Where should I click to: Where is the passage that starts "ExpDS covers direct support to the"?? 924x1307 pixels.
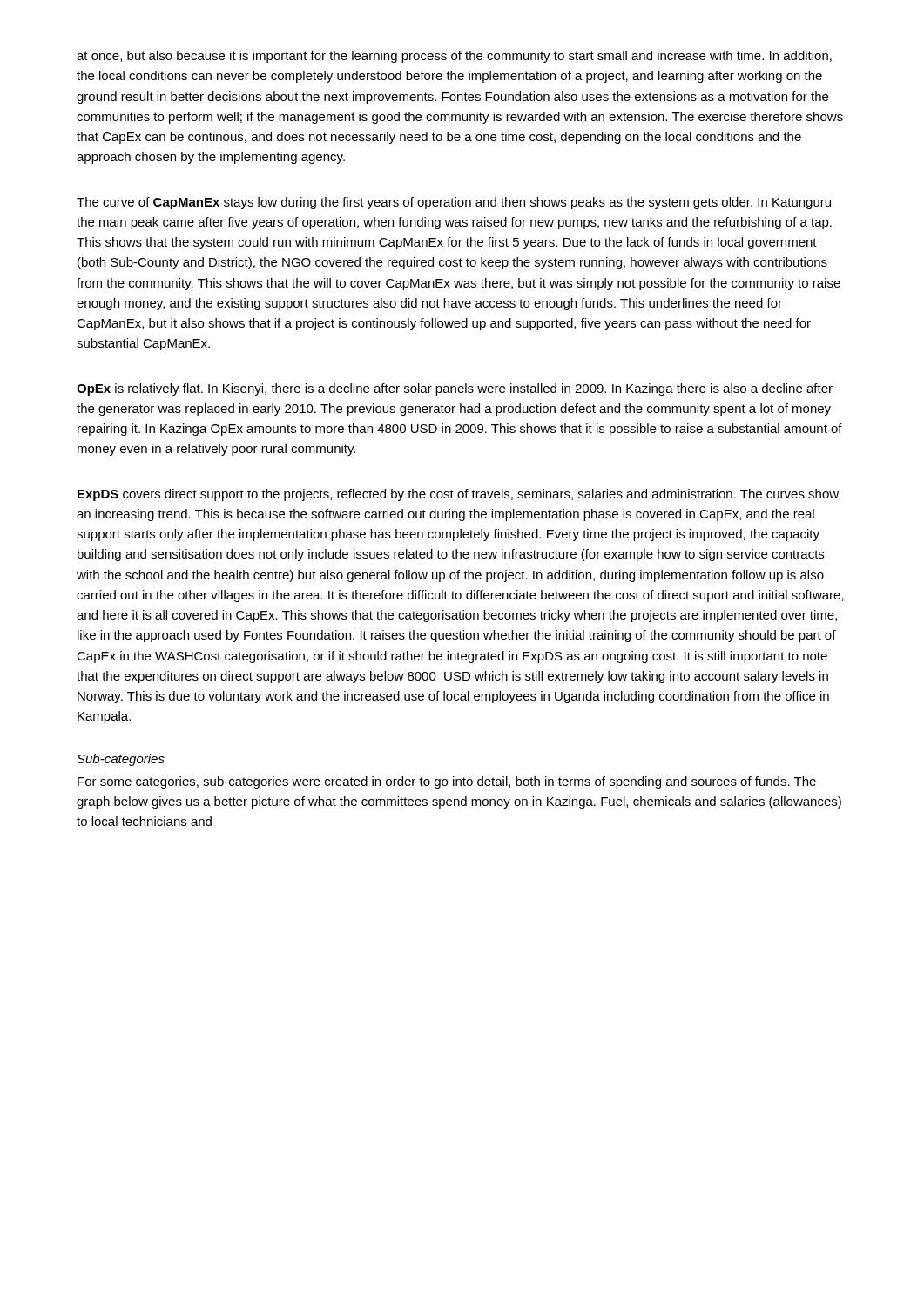tap(461, 605)
